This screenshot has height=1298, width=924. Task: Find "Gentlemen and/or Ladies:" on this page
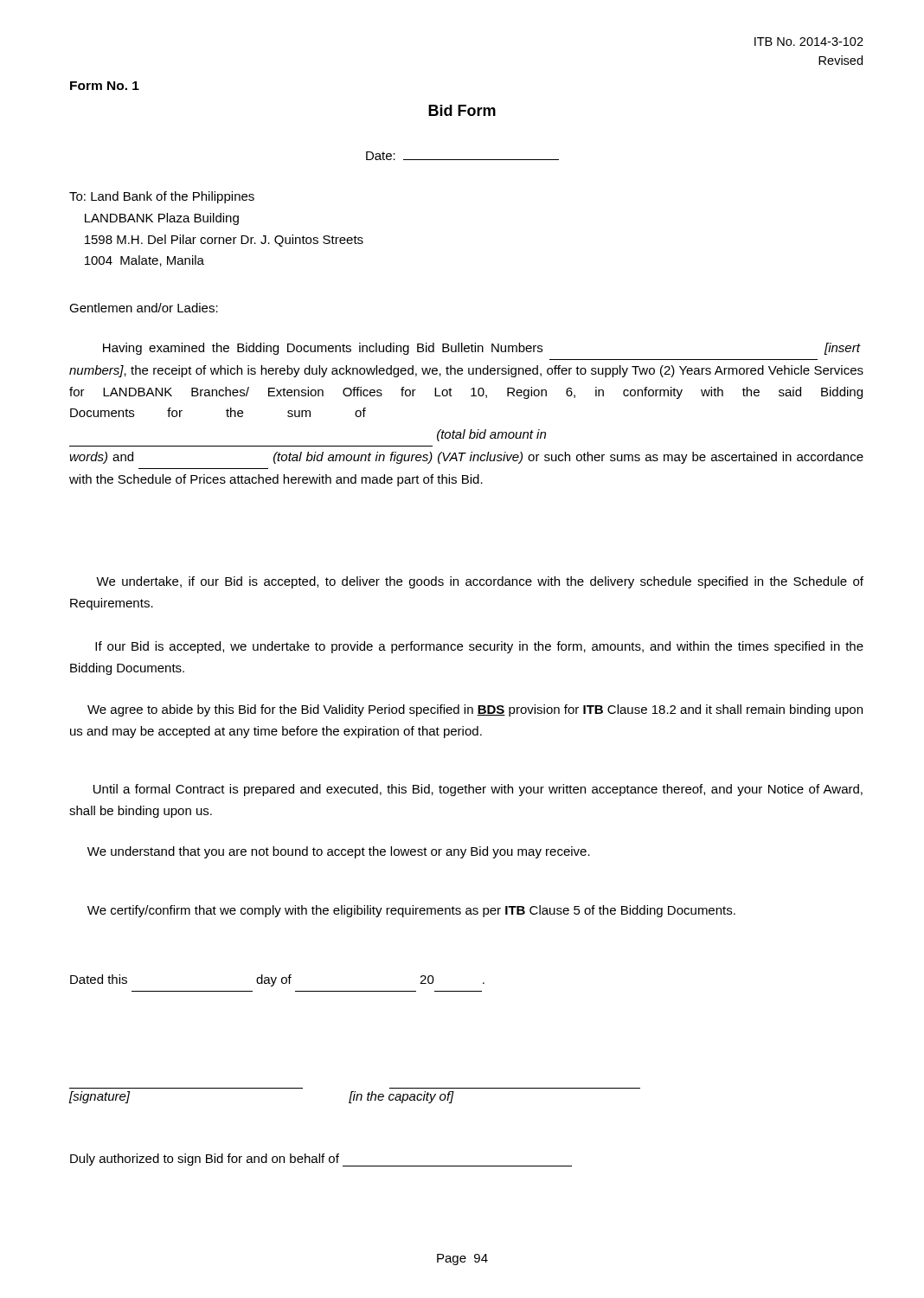pos(144,308)
